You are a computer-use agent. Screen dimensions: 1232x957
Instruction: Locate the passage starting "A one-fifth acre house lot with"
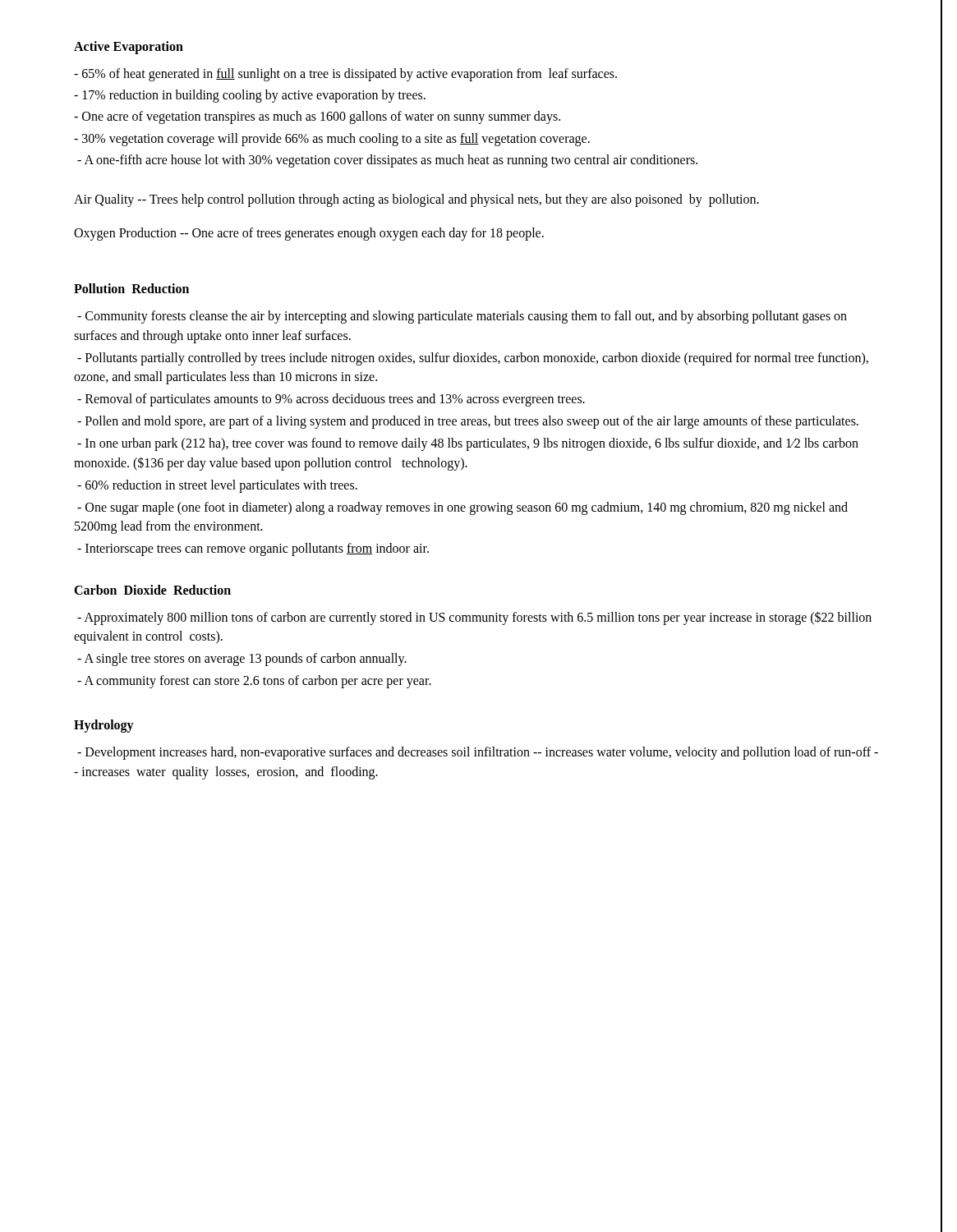[x=386, y=160]
